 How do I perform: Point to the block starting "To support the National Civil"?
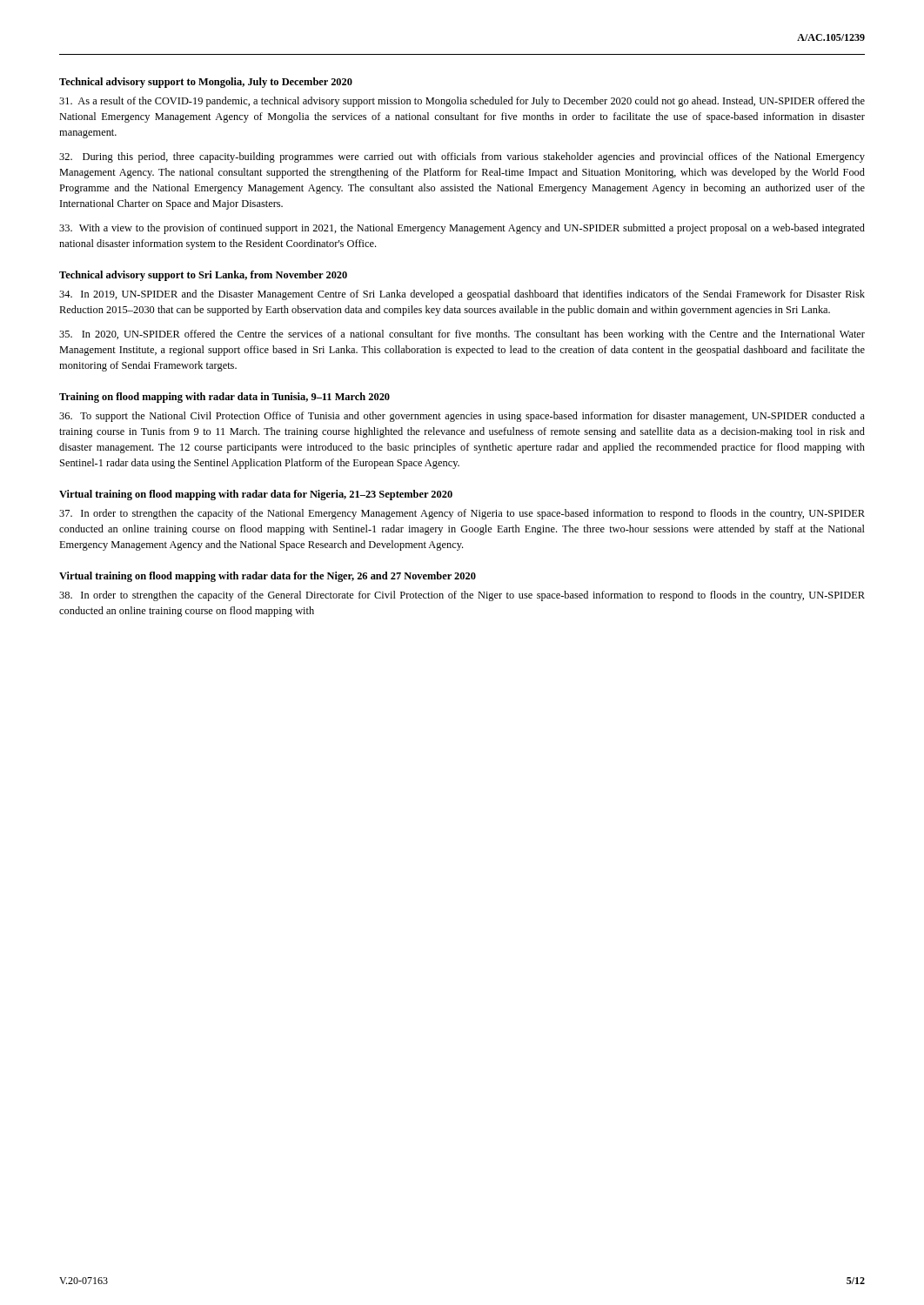pyautogui.click(x=462, y=439)
